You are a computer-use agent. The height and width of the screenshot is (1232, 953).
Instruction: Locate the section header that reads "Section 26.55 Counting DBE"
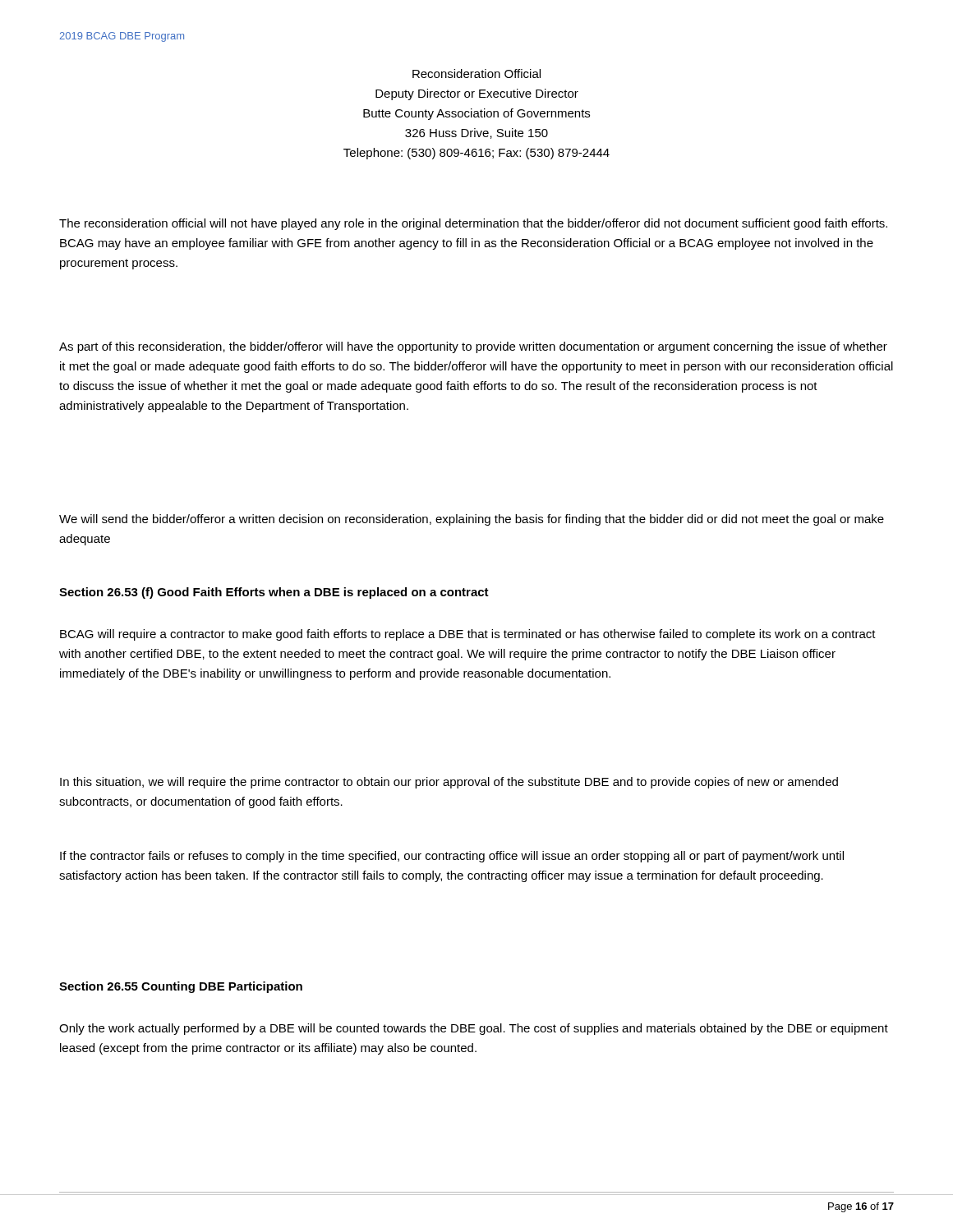tap(181, 986)
